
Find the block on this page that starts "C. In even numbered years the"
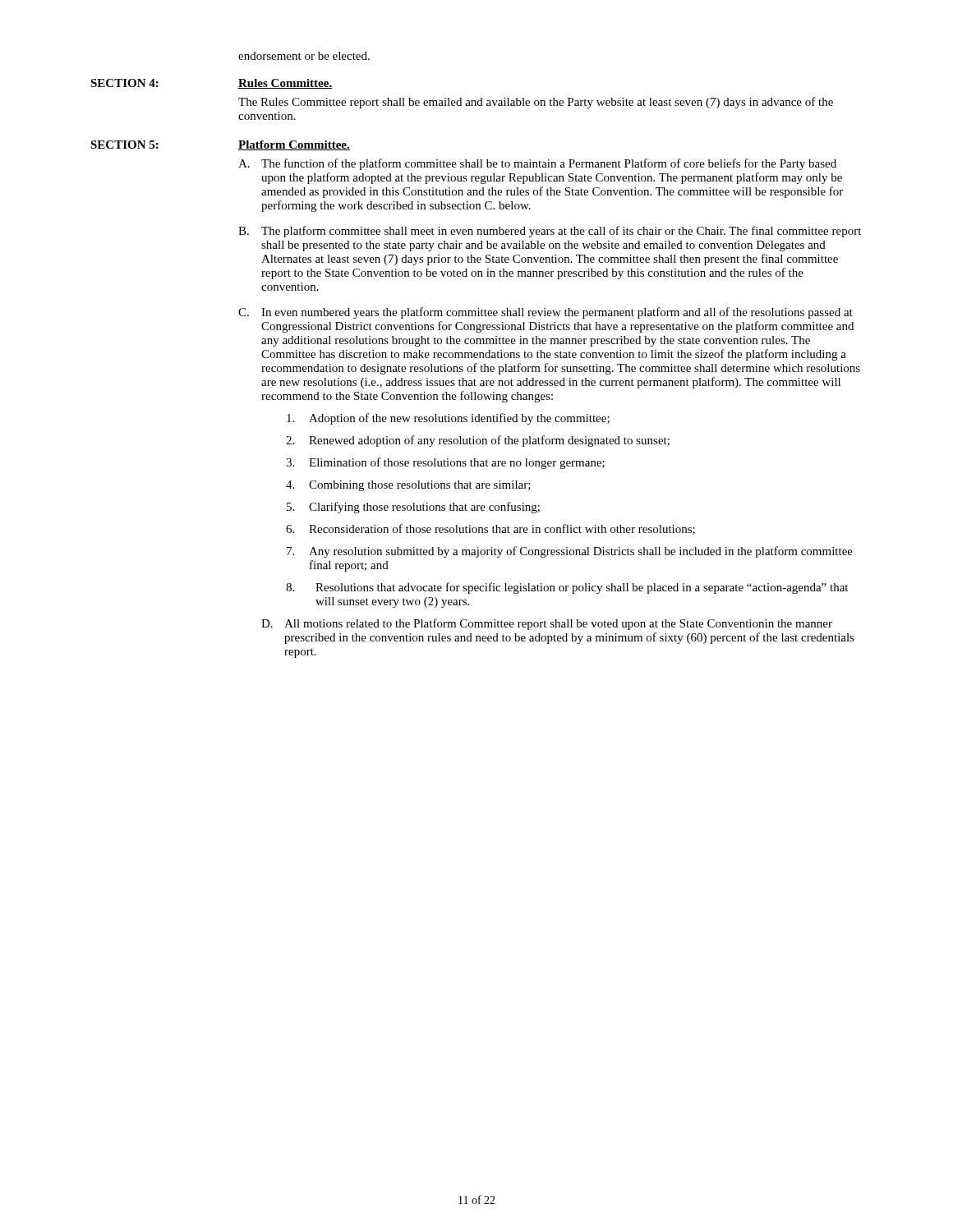[476, 482]
